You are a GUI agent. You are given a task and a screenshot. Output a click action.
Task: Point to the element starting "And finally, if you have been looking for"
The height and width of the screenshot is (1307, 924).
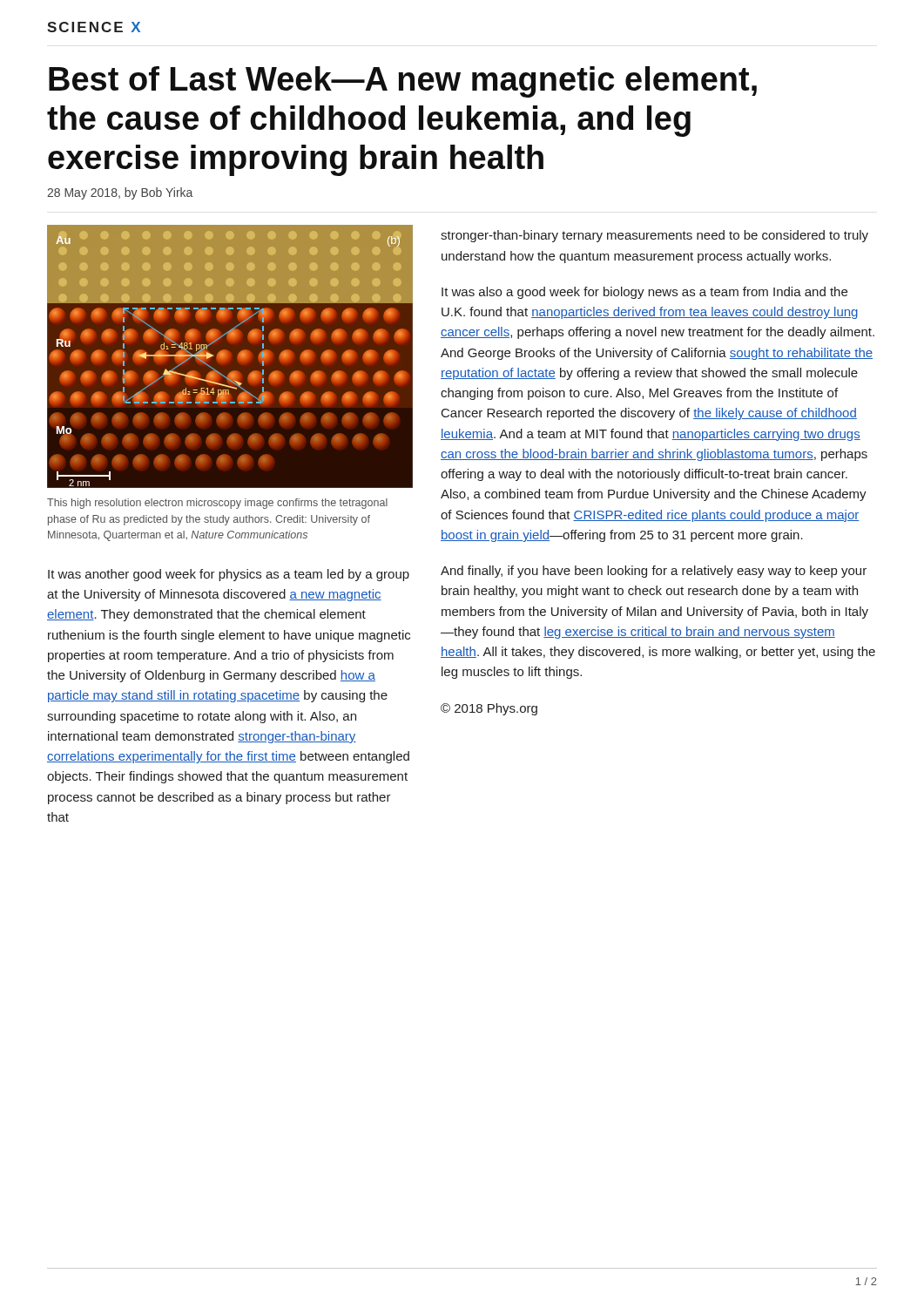[x=658, y=621]
